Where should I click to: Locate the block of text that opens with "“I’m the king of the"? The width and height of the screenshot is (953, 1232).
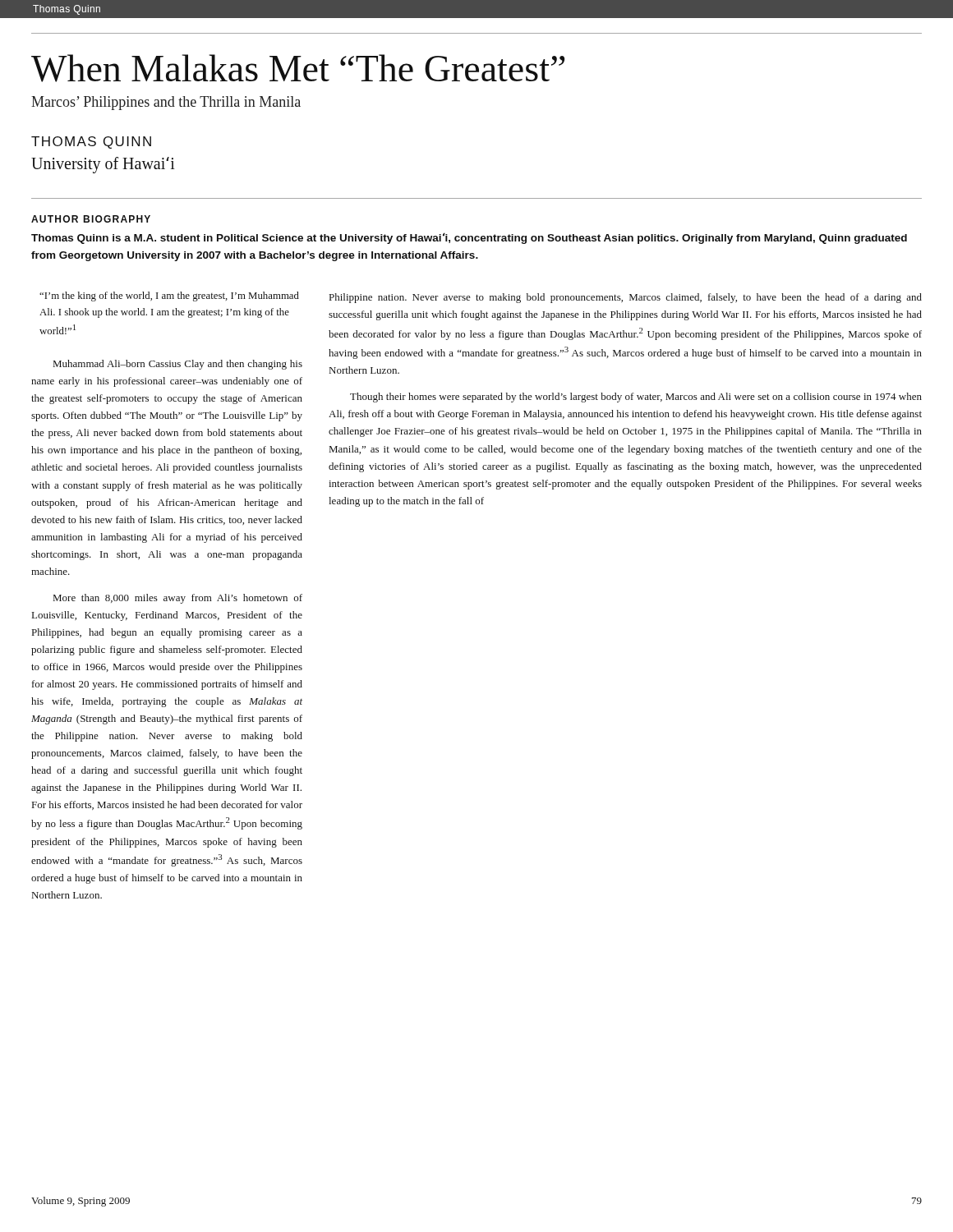171,314
